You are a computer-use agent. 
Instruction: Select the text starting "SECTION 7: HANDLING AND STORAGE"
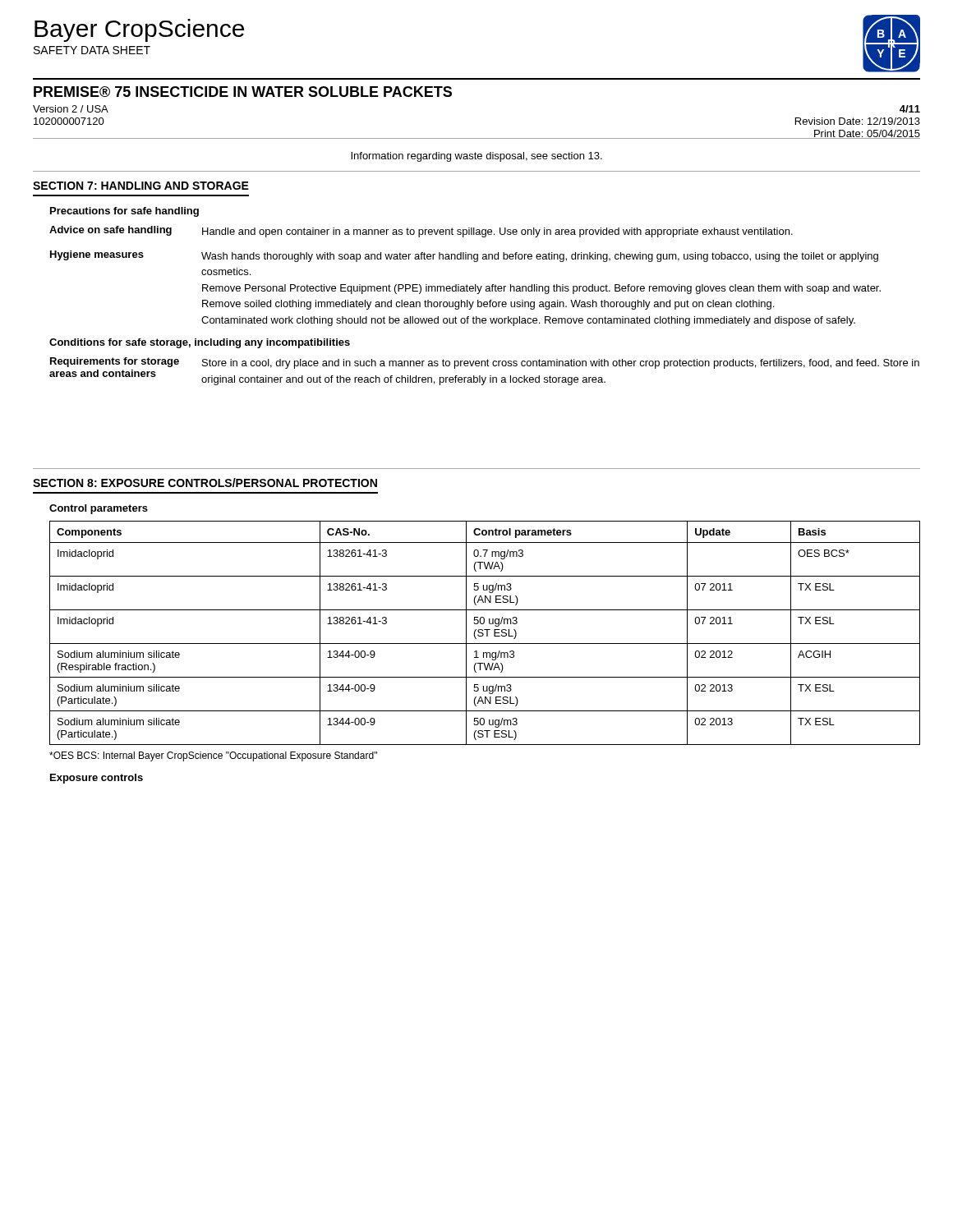pyautogui.click(x=141, y=186)
